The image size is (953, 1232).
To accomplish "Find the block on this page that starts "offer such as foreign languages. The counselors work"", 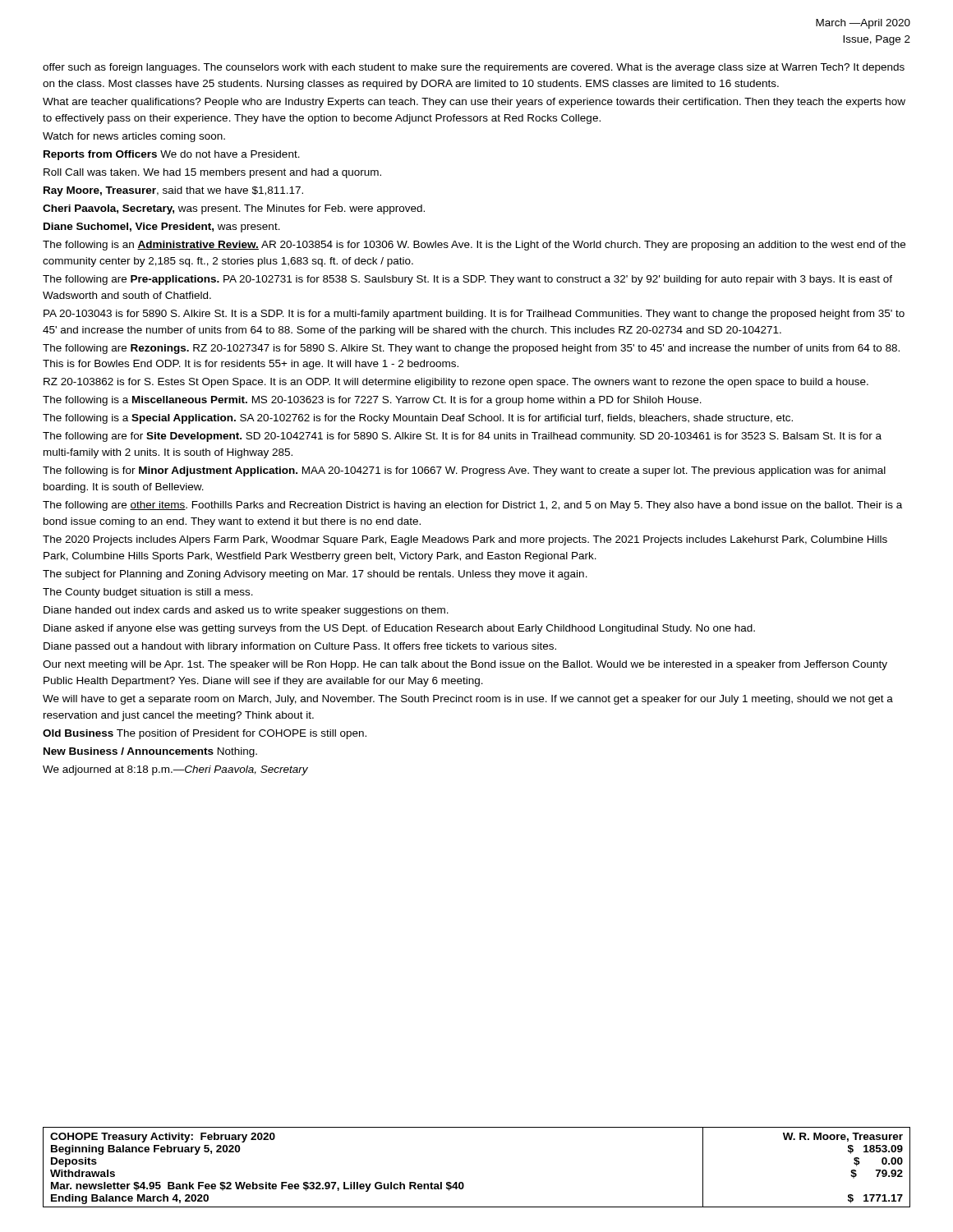I will pos(476,76).
